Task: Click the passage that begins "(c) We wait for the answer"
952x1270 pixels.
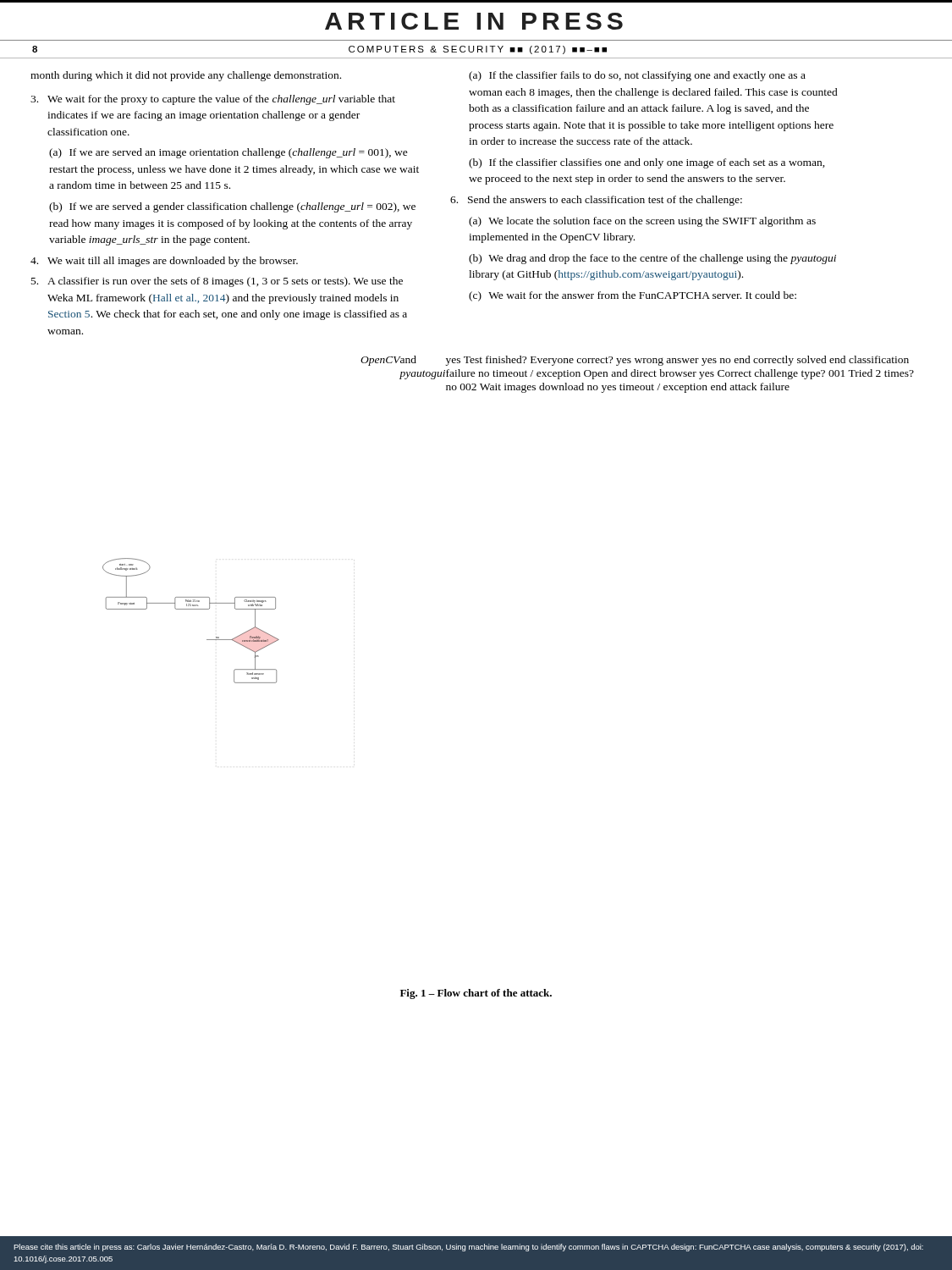Action: point(633,295)
